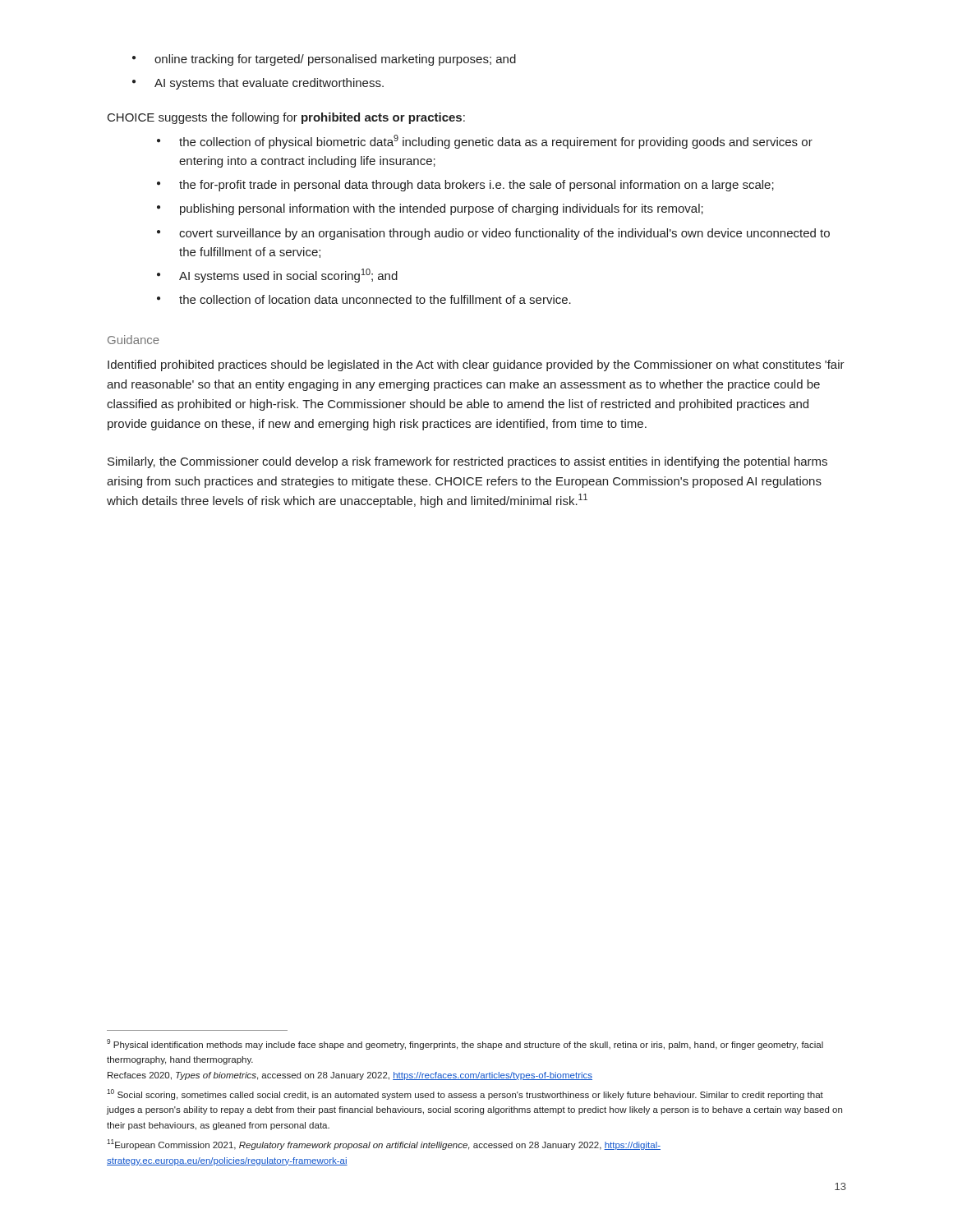Locate the list item with the text "online tracking for"
953x1232 pixels.
tap(489, 59)
